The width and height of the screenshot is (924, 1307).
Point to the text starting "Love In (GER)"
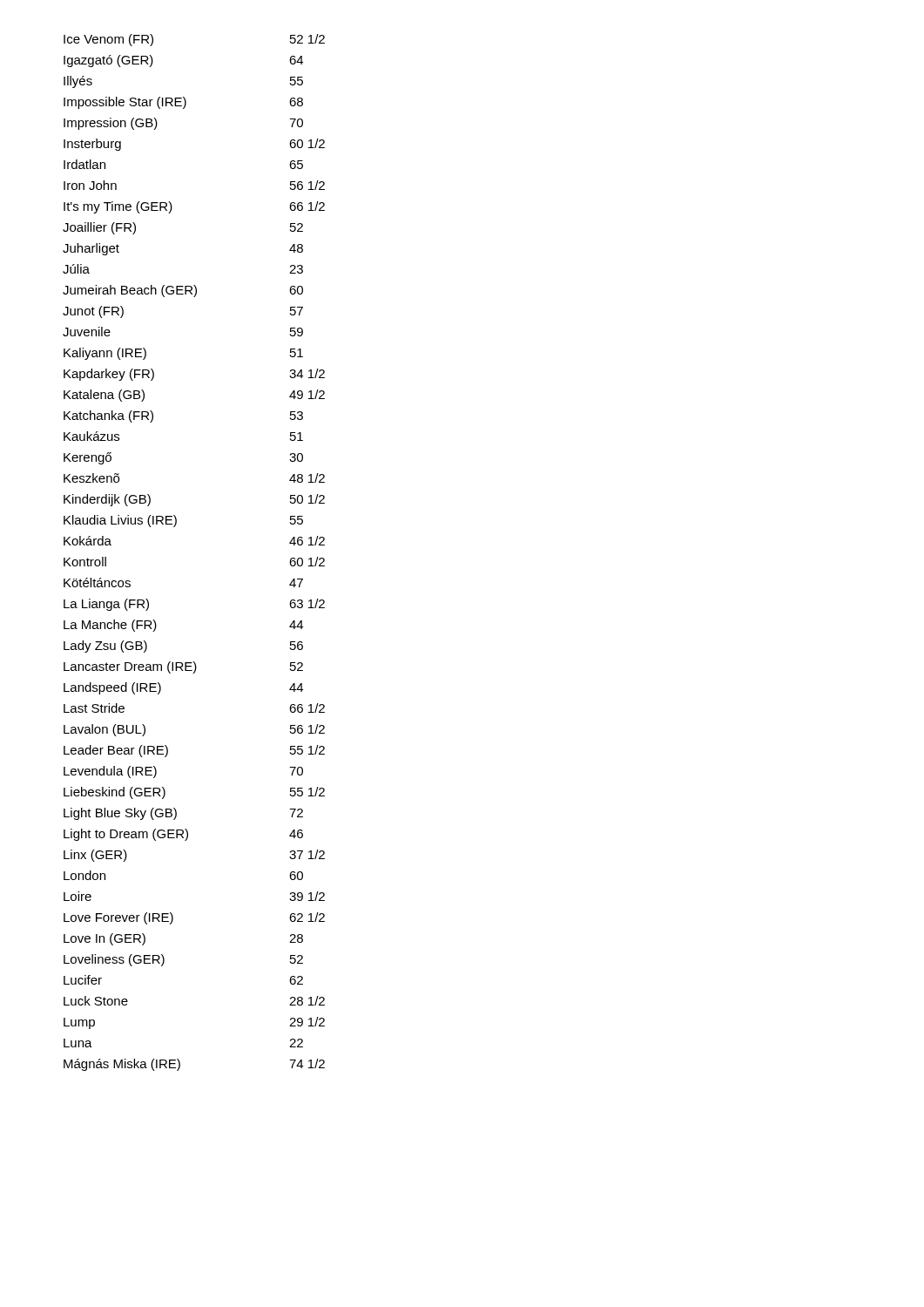(101, 938)
